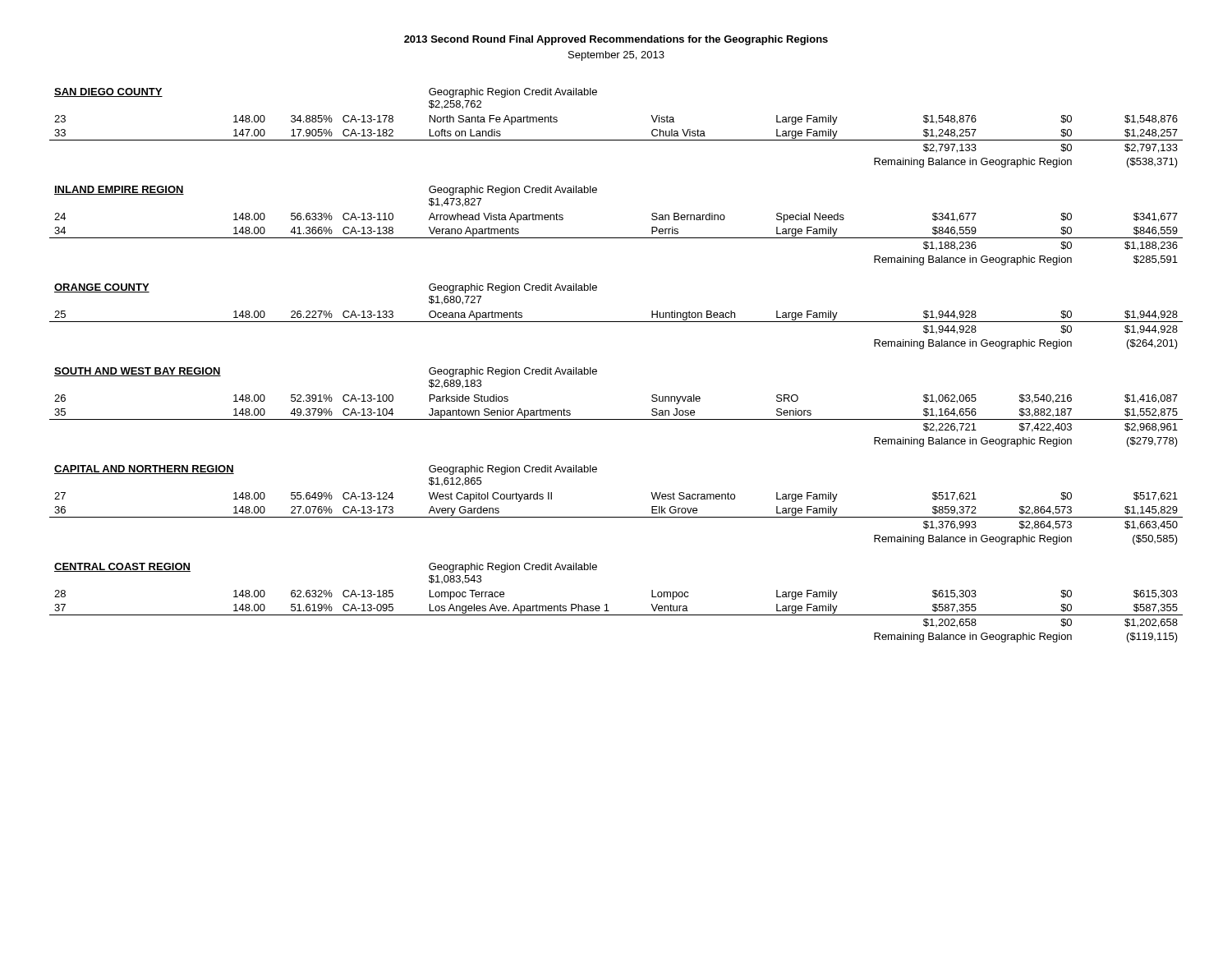Point to the block starting "September 25, 2013"
Screen dimensions: 953x1232
(x=616, y=55)
